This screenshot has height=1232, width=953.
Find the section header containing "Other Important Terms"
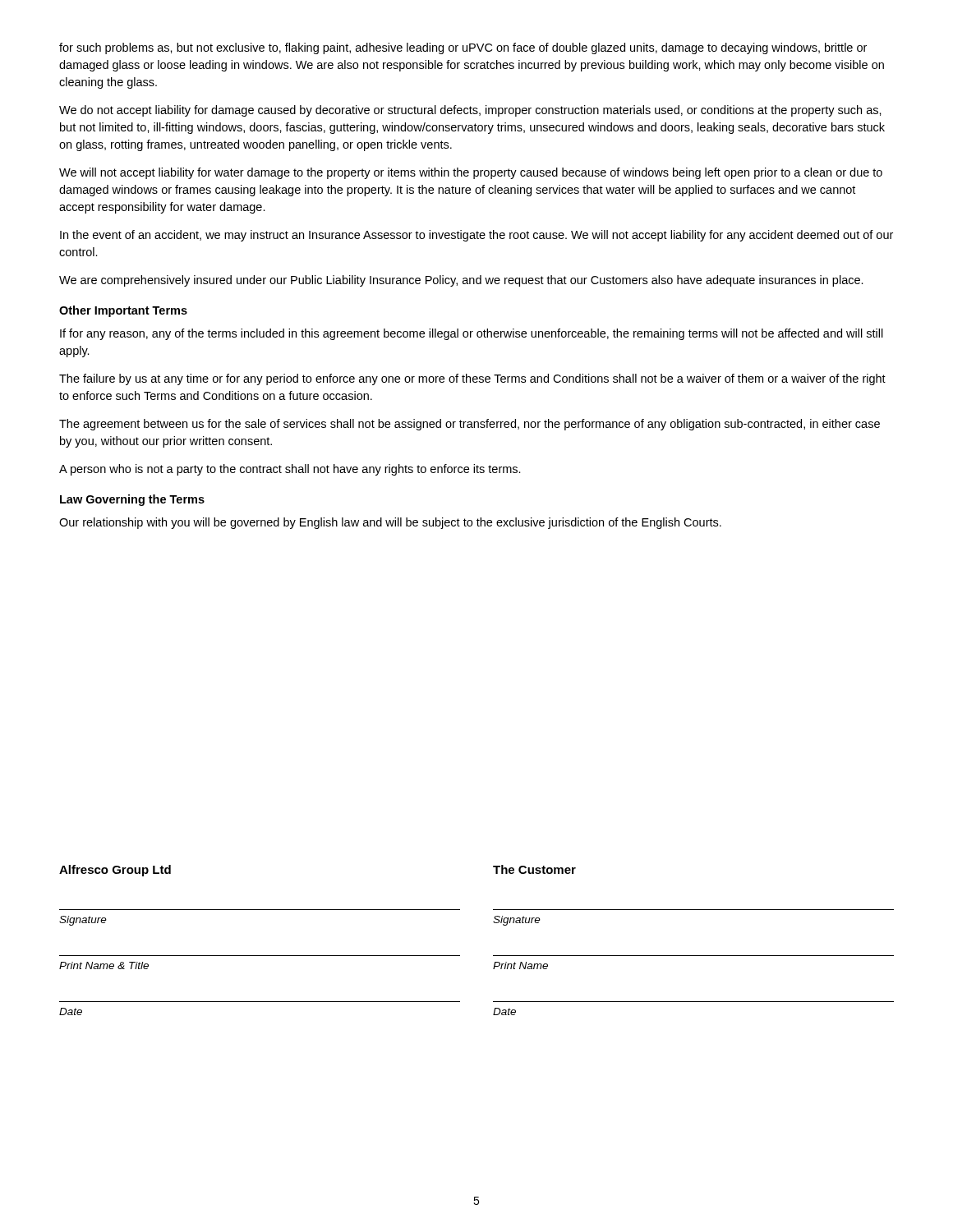pos(123,311)
